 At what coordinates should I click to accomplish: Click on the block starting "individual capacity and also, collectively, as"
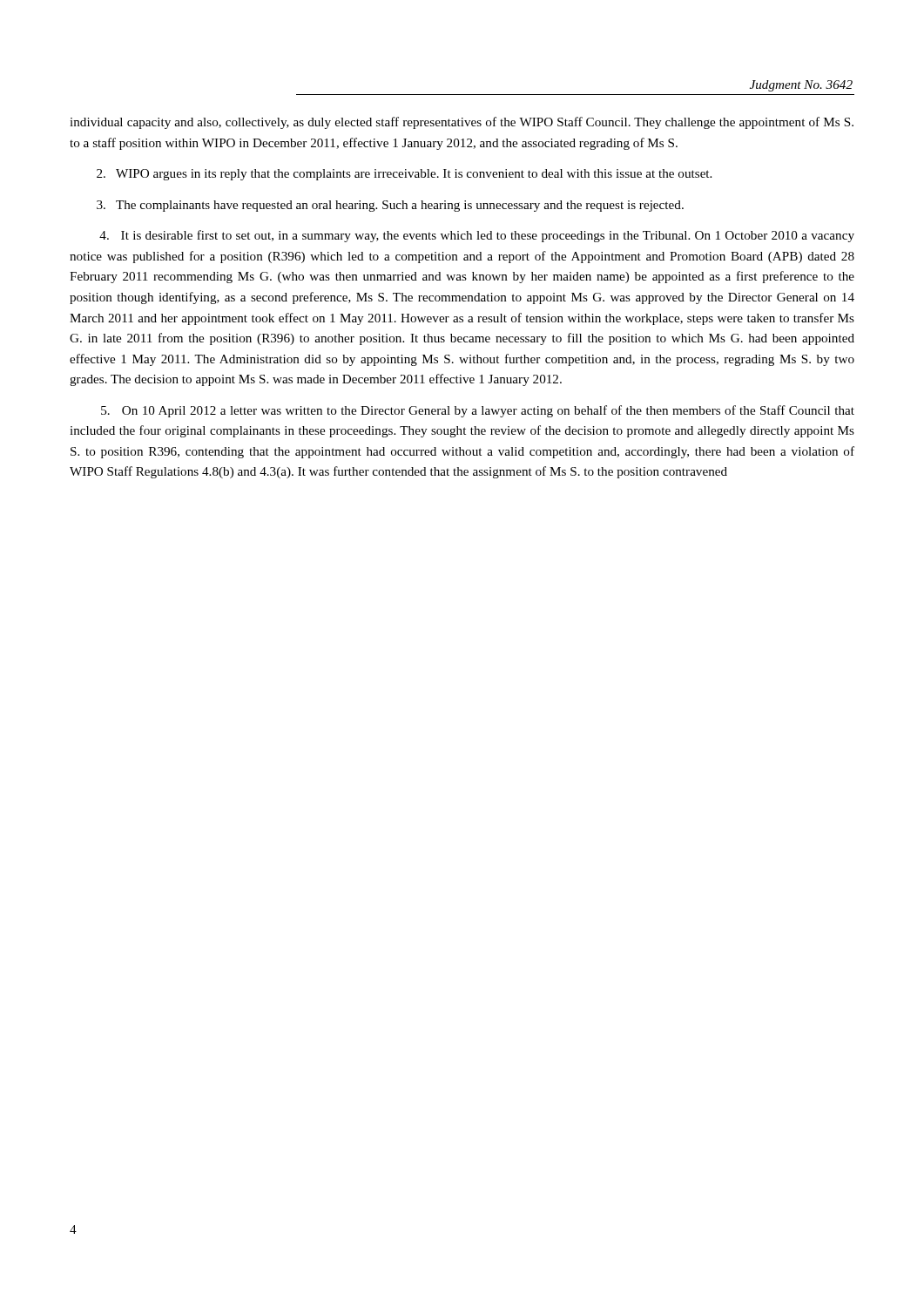coord(462,132)
